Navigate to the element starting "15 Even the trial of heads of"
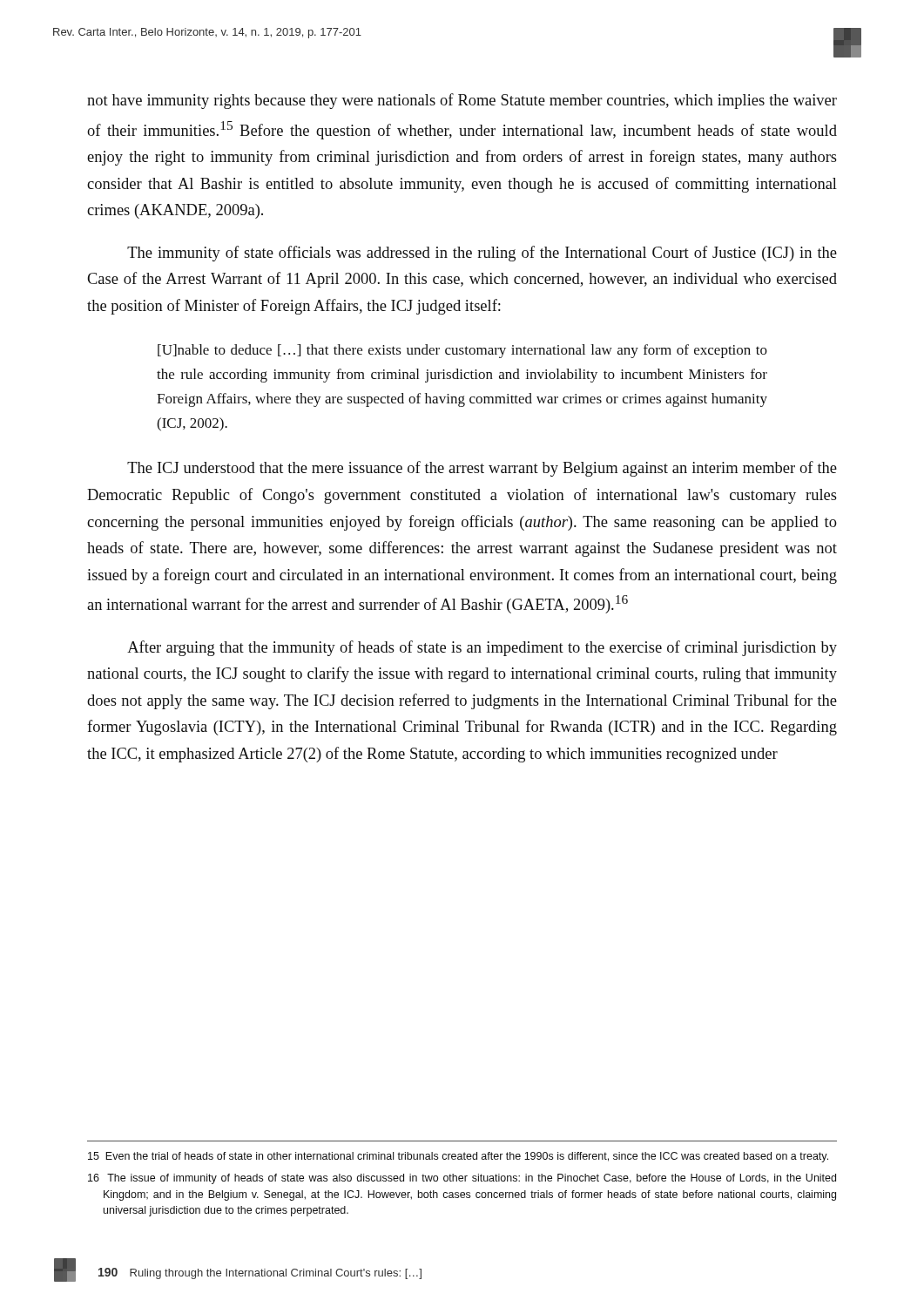The height and width of the screenshot is (1307, 924). (458, 1156)
